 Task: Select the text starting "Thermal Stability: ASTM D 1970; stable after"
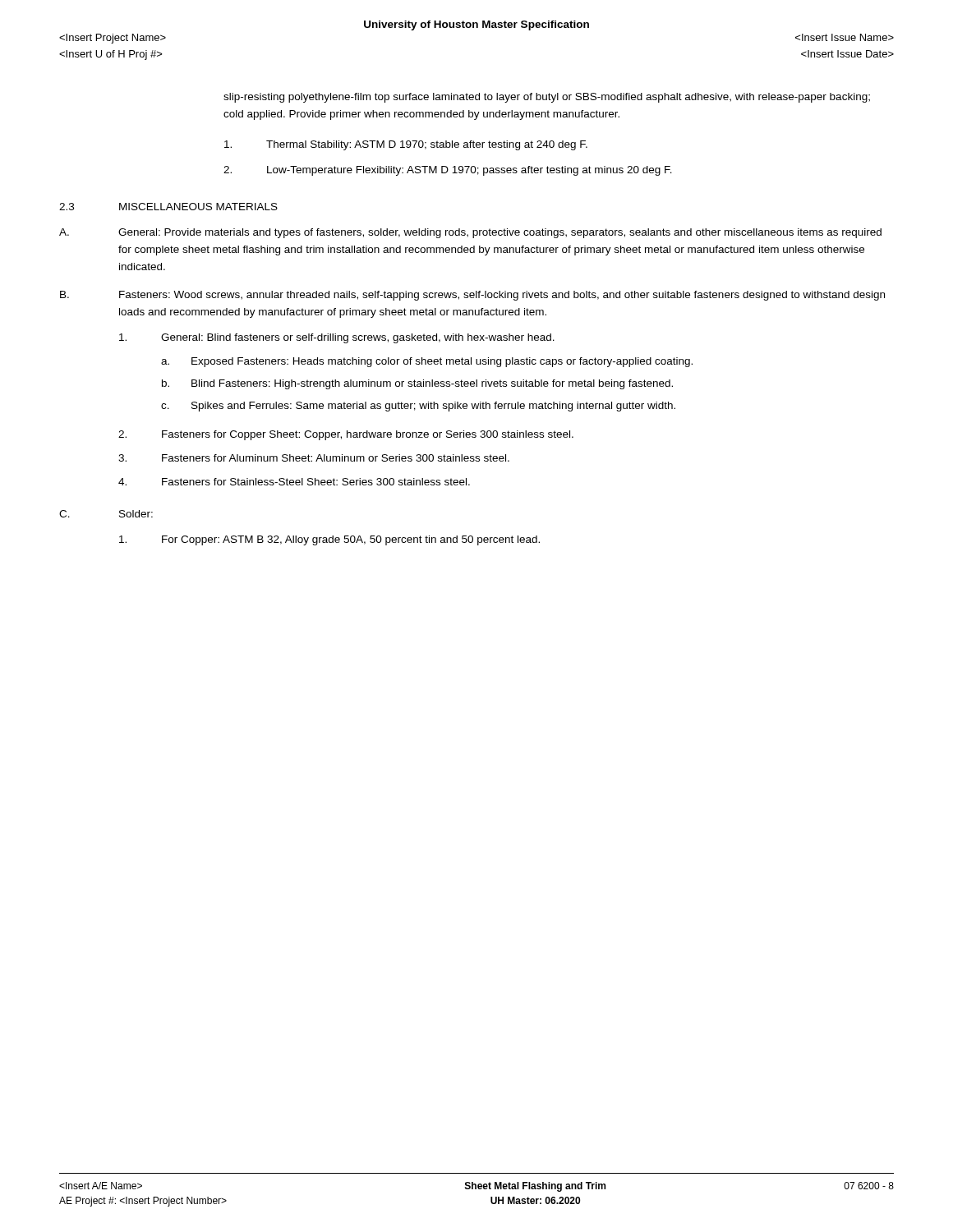pyautogui.click(x=406, y=145)
